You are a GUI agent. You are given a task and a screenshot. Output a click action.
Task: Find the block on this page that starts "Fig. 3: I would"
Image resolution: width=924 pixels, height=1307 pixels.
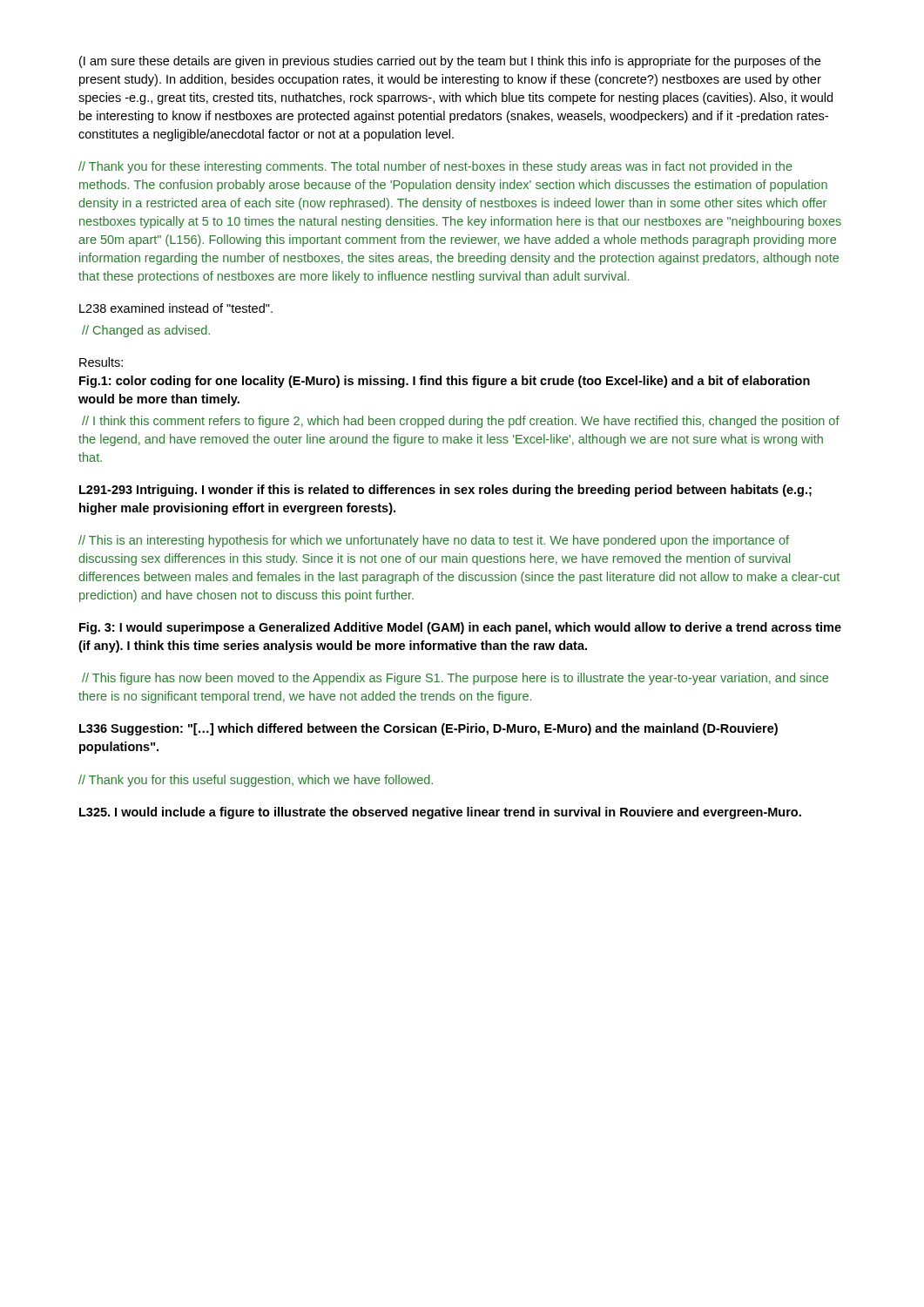click(x=460, y=637)
